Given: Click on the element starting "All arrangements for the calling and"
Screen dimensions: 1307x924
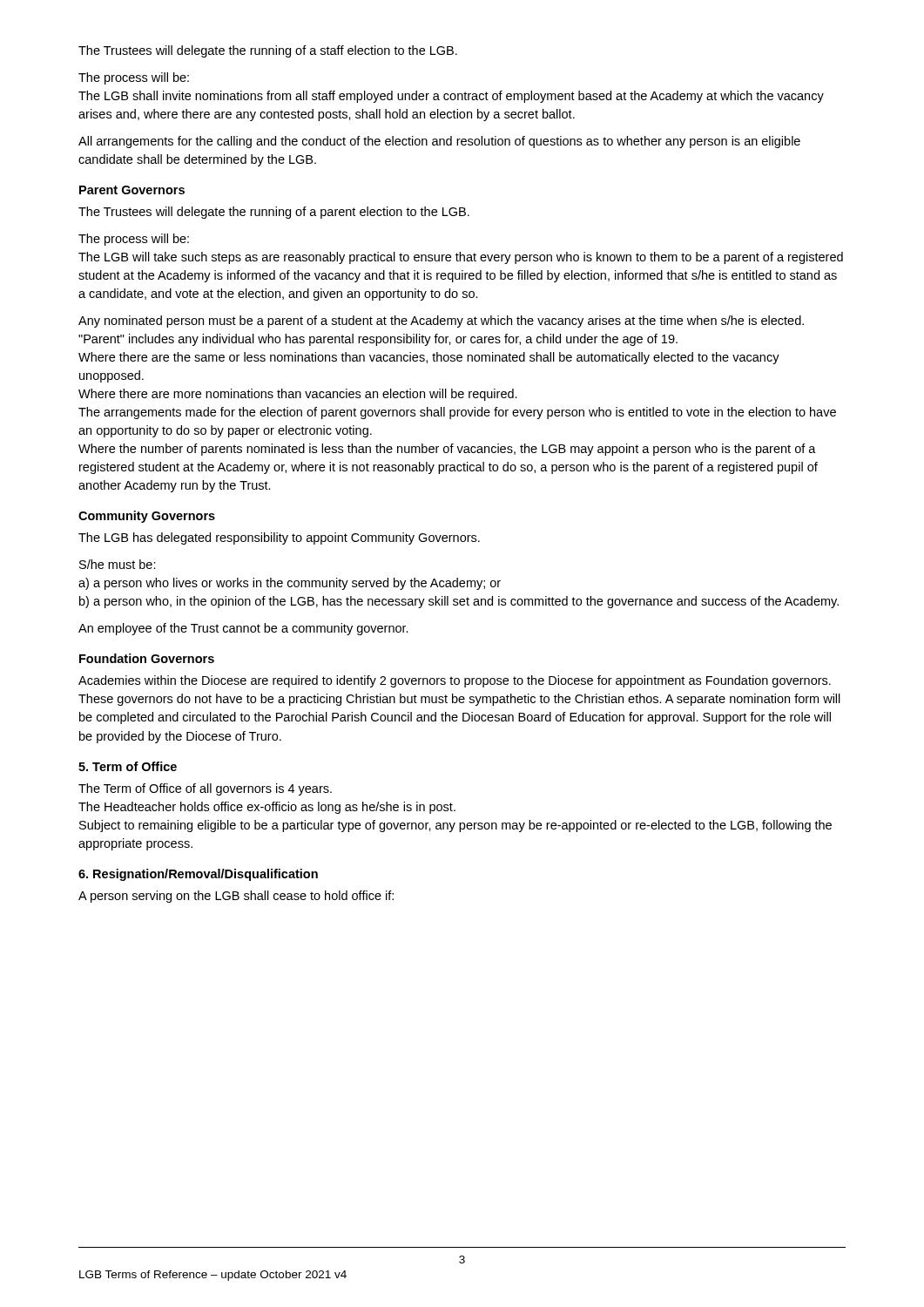Looking at the screenshot, I should 462,151.
